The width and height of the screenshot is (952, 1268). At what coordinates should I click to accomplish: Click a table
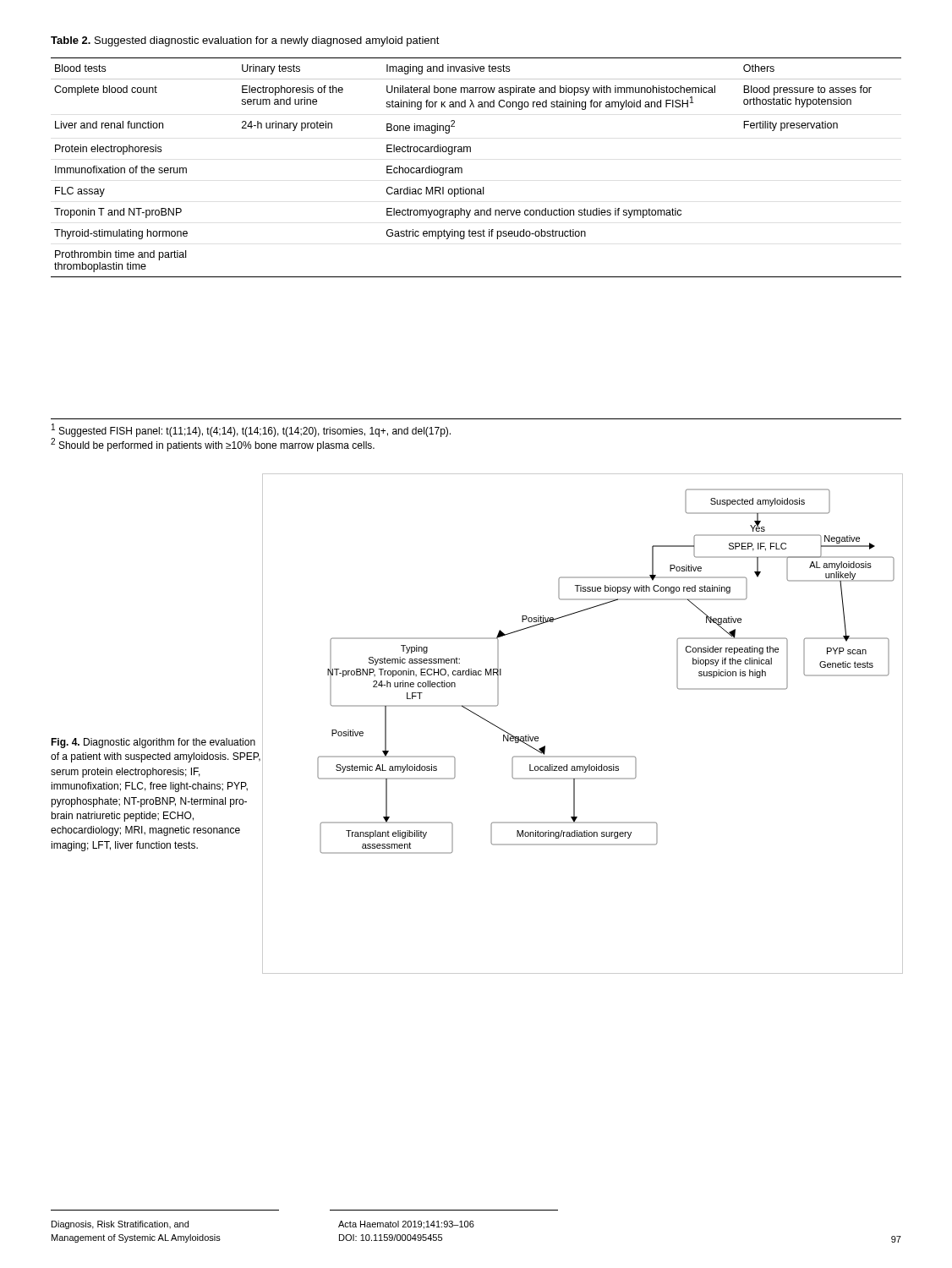[x=476, y=168]
